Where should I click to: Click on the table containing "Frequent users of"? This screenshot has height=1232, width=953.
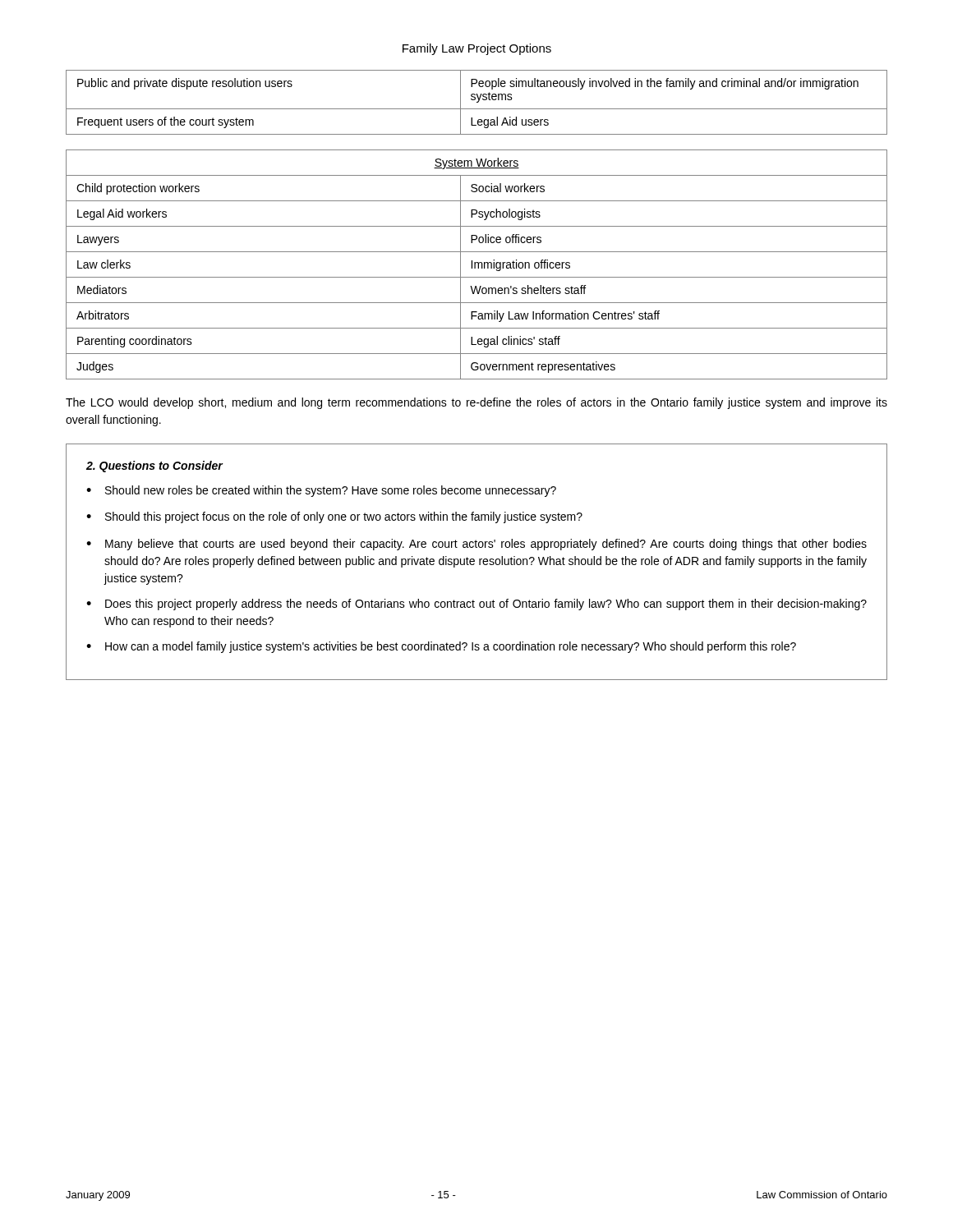476,102
